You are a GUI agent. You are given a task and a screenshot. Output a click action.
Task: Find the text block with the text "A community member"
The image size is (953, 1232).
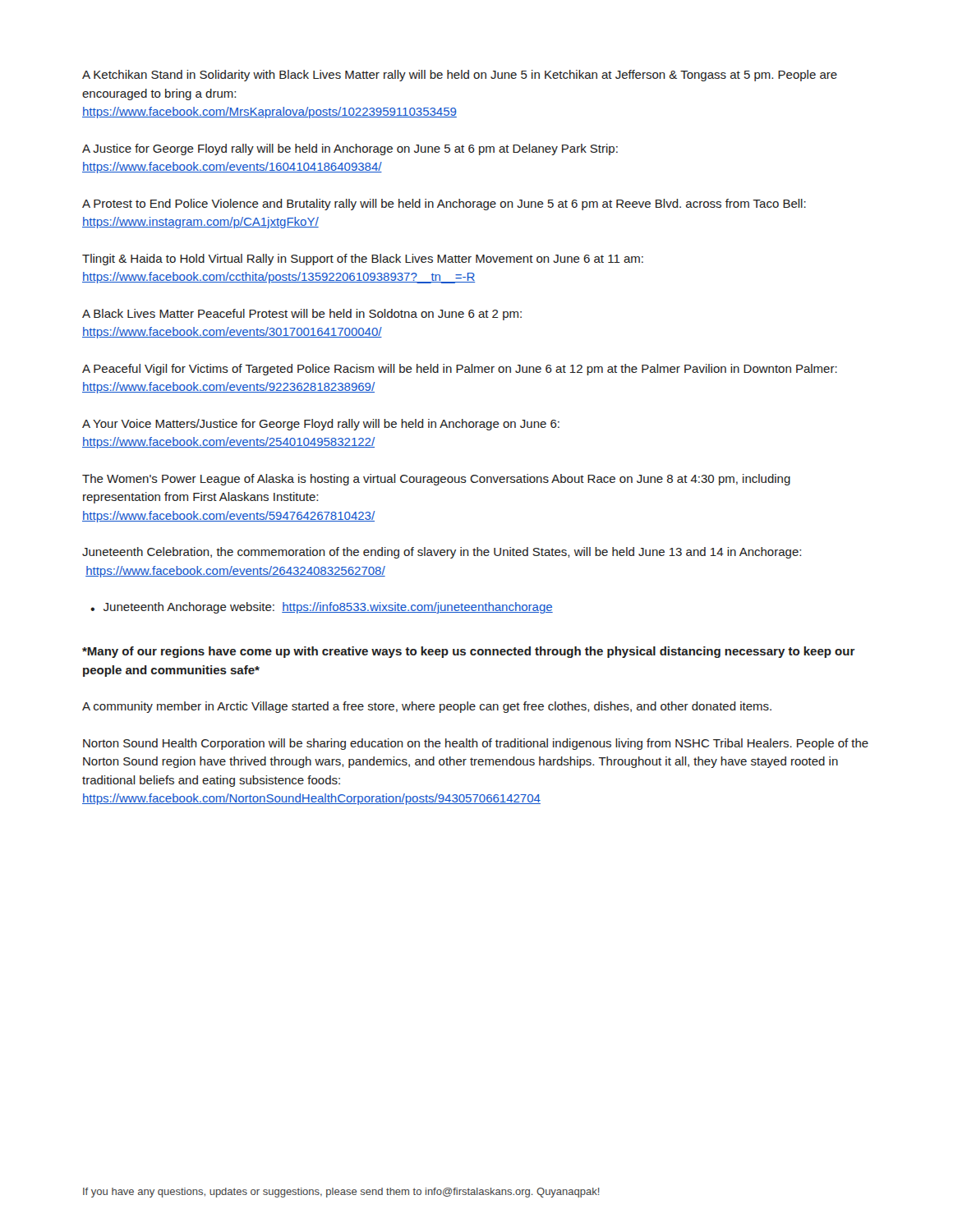pyautogui.click(x=427, y=706)
